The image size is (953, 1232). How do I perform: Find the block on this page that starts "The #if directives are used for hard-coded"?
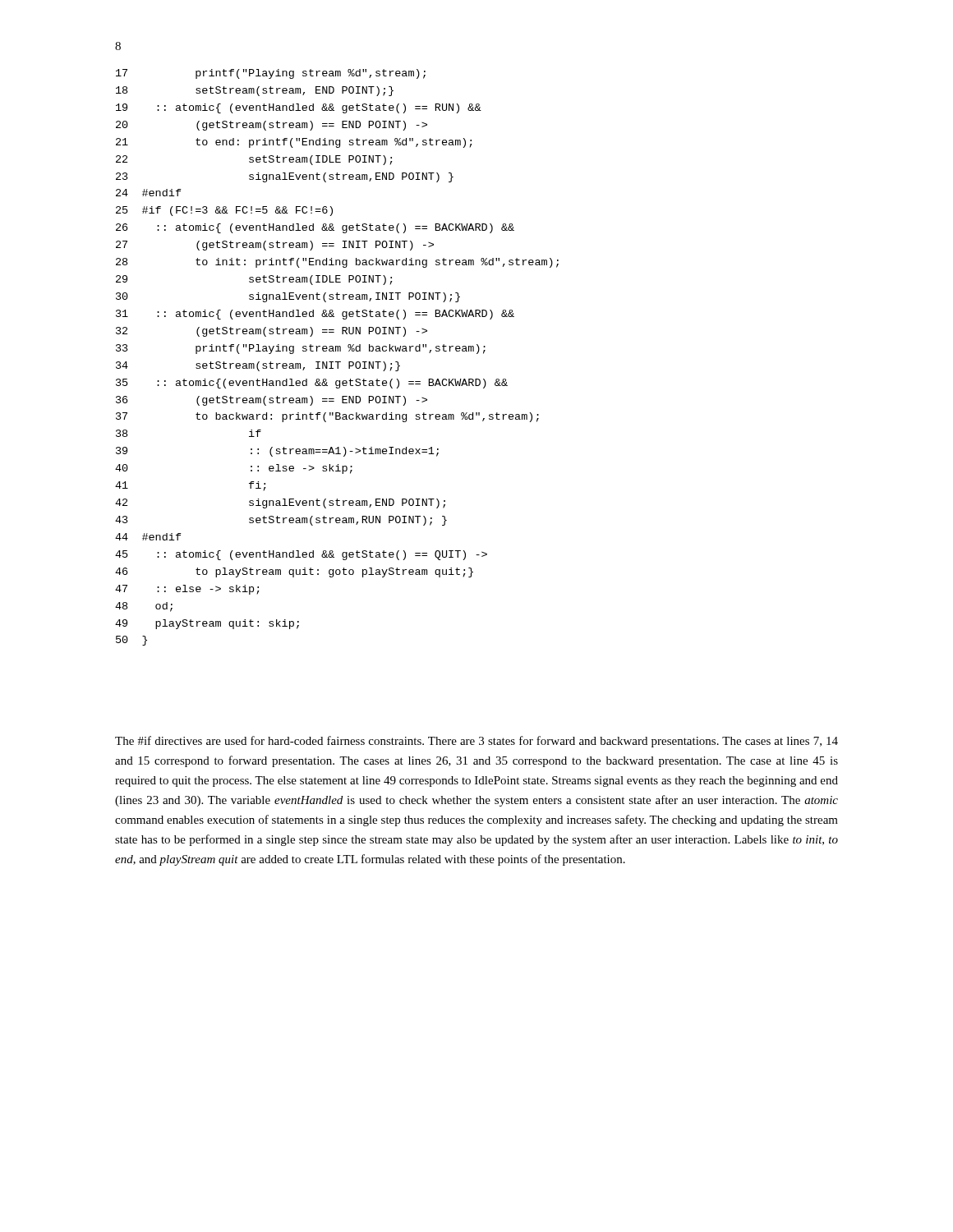(x=476, y=800)
